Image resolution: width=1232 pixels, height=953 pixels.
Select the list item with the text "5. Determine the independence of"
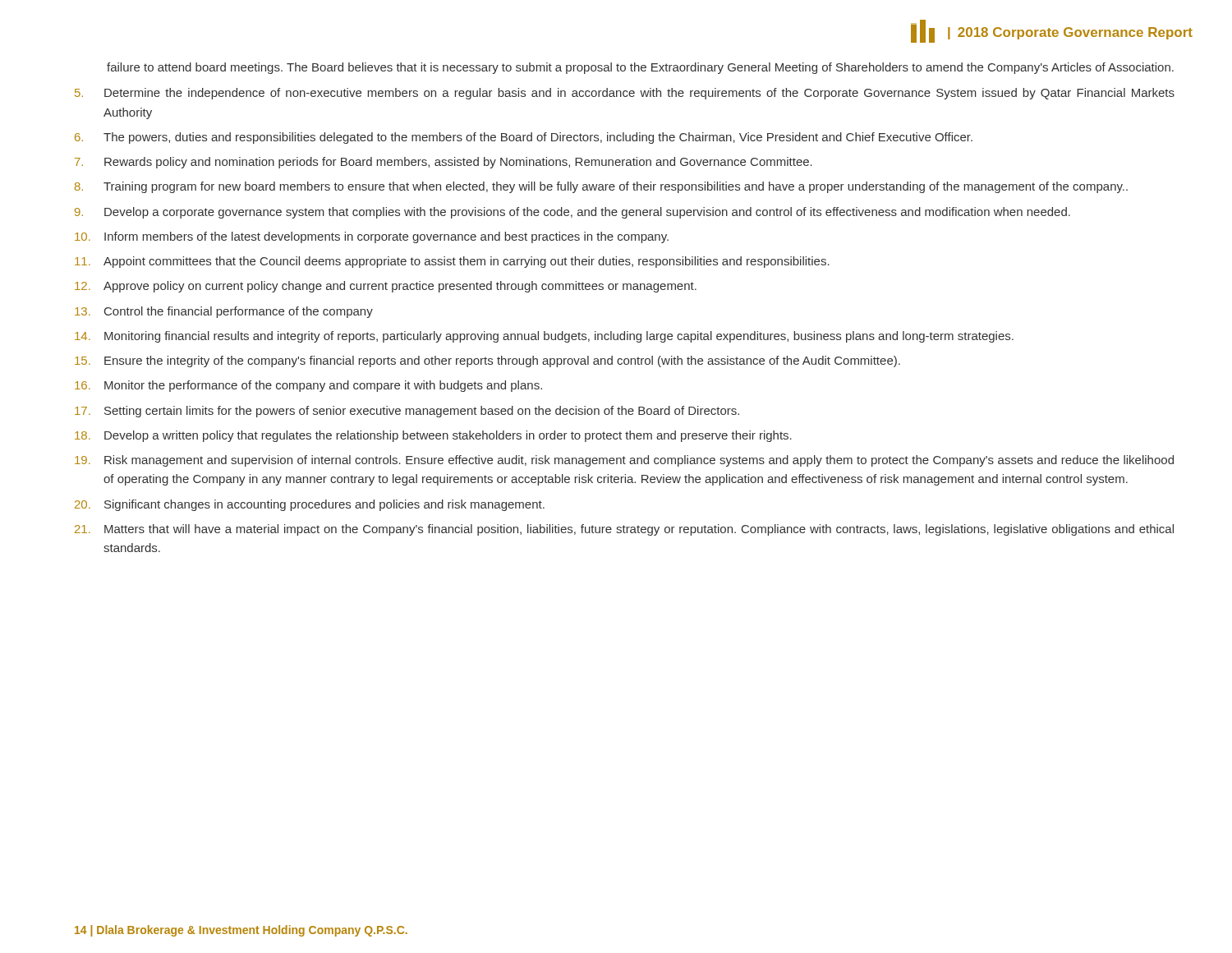coord(624,102)
